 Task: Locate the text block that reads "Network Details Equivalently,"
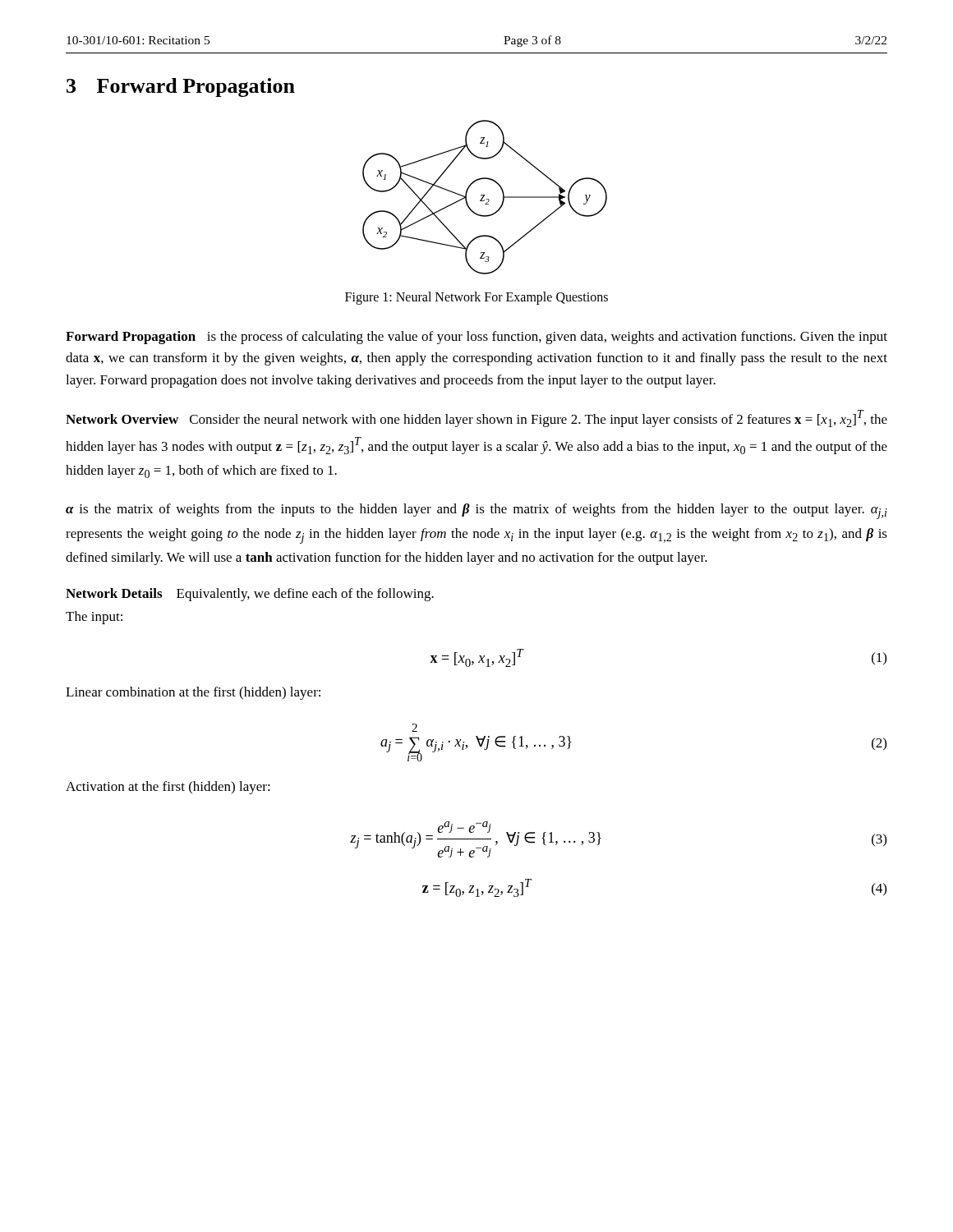click(x=250, y=594)
